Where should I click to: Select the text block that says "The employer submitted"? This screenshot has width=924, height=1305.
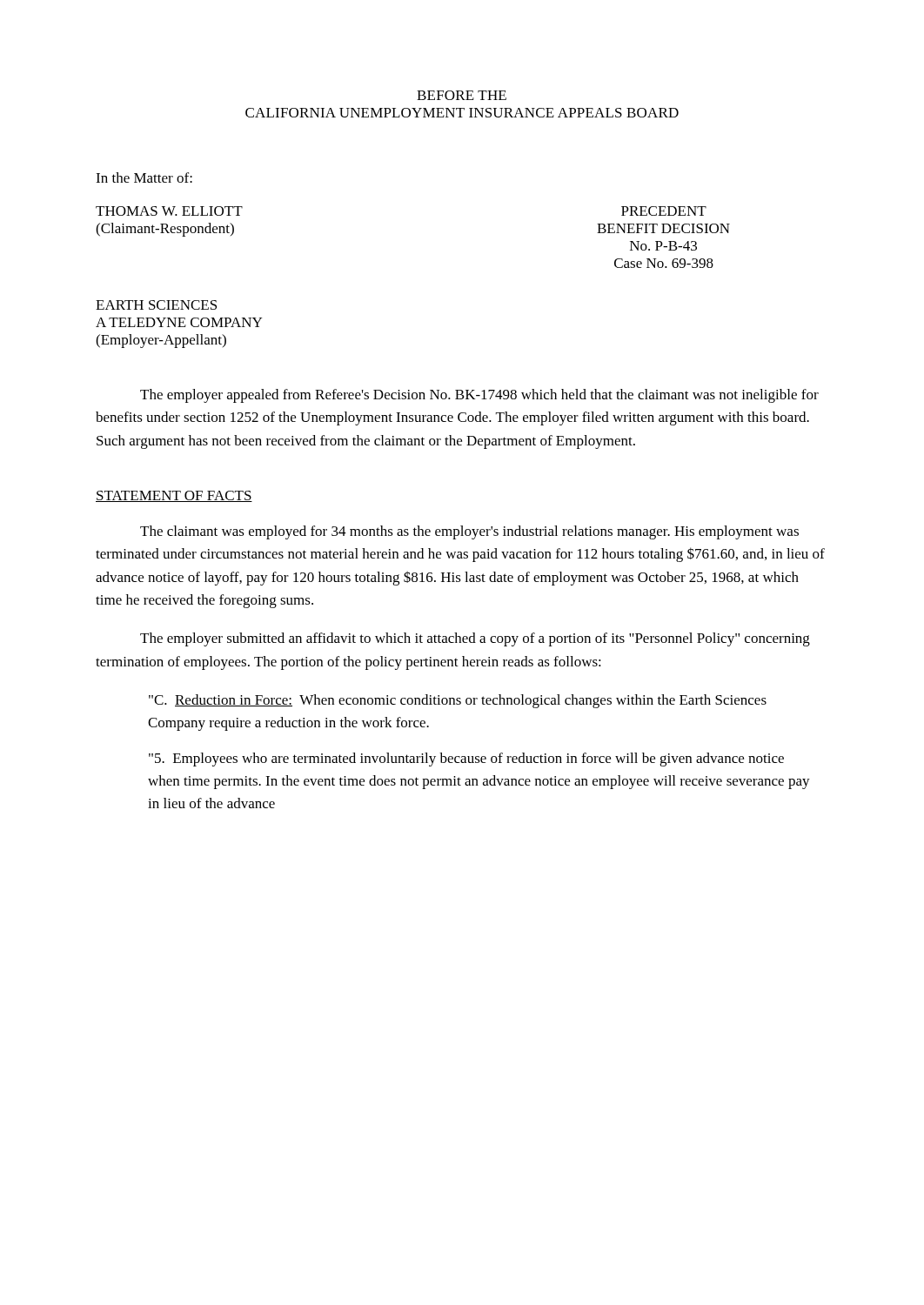453,650
